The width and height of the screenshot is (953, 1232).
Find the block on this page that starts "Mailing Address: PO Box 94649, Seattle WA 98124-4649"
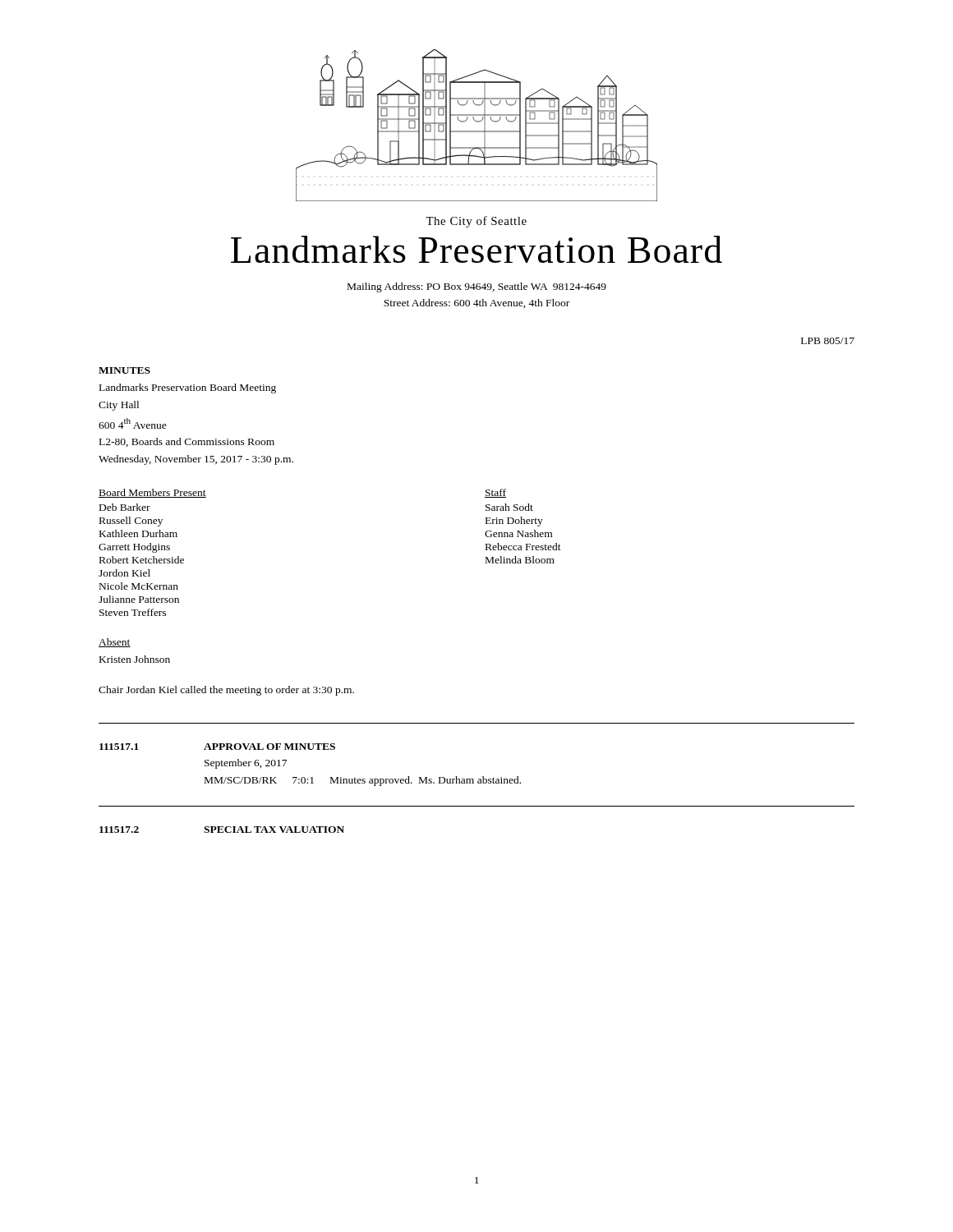tap(476, 294)
